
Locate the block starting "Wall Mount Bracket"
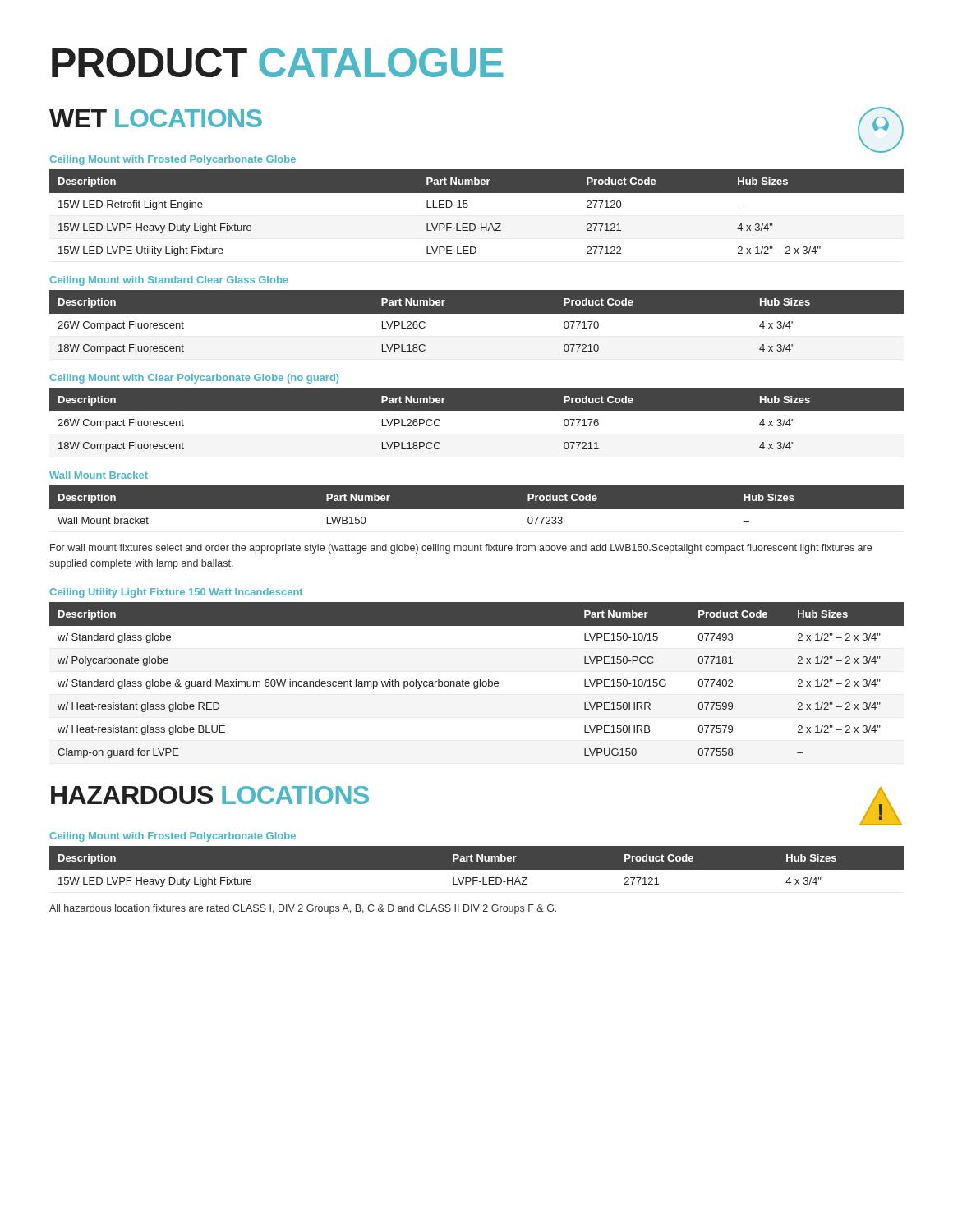99,475
